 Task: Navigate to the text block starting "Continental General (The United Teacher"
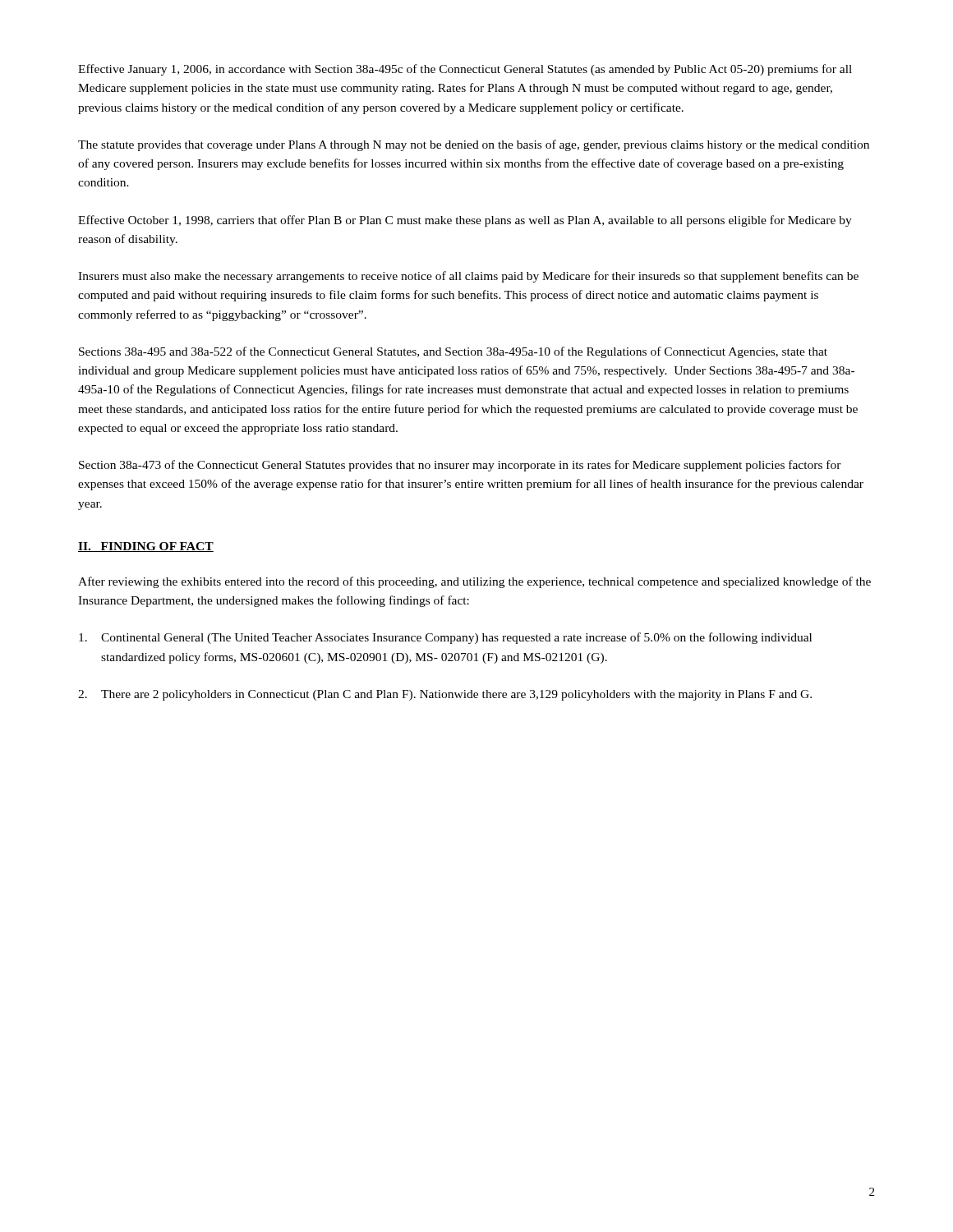pos(476,647)
